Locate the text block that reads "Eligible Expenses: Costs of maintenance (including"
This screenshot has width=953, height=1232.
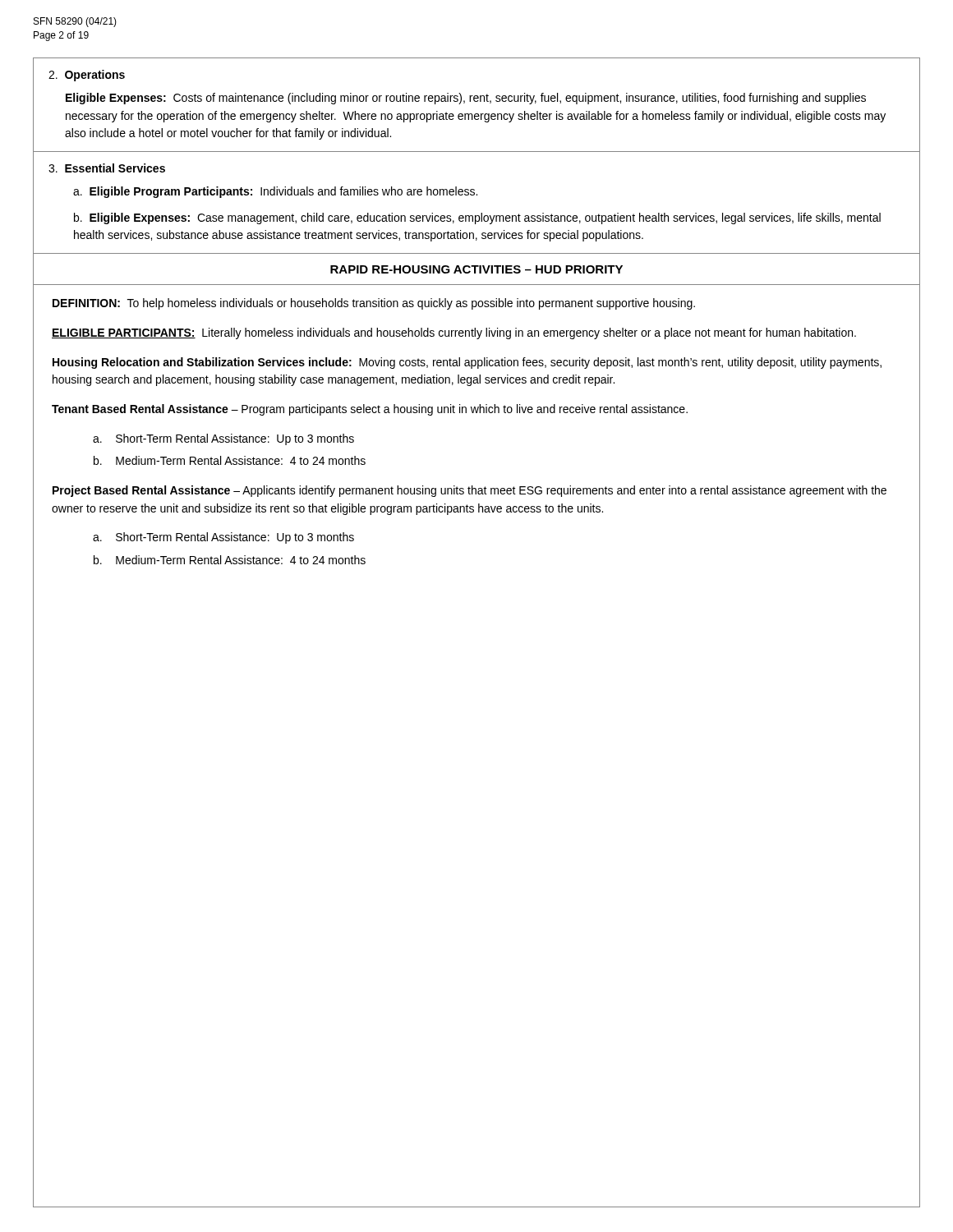pyautogui.click(x=475, y=116)
